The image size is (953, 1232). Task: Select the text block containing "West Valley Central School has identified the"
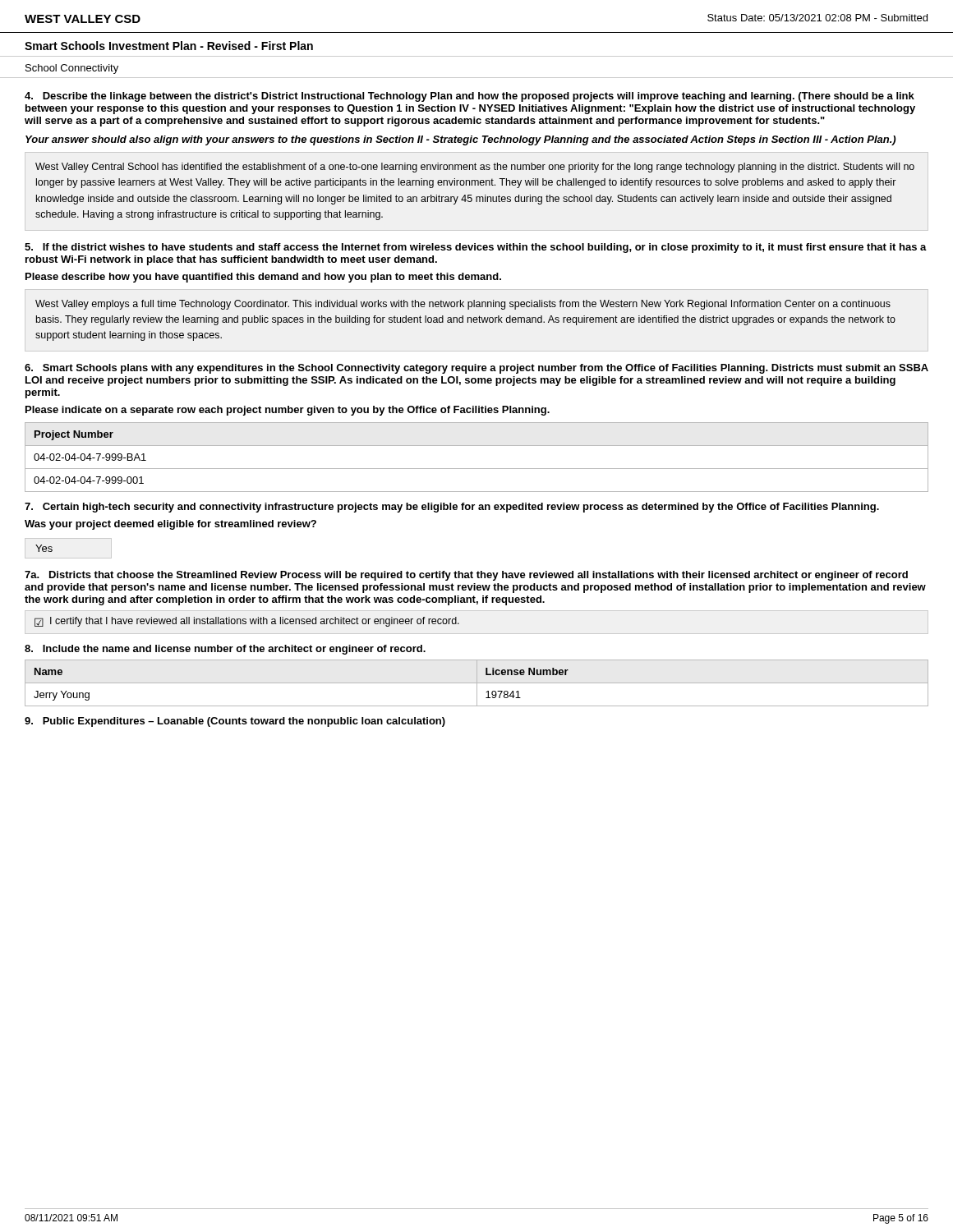(x=475, y=191)
